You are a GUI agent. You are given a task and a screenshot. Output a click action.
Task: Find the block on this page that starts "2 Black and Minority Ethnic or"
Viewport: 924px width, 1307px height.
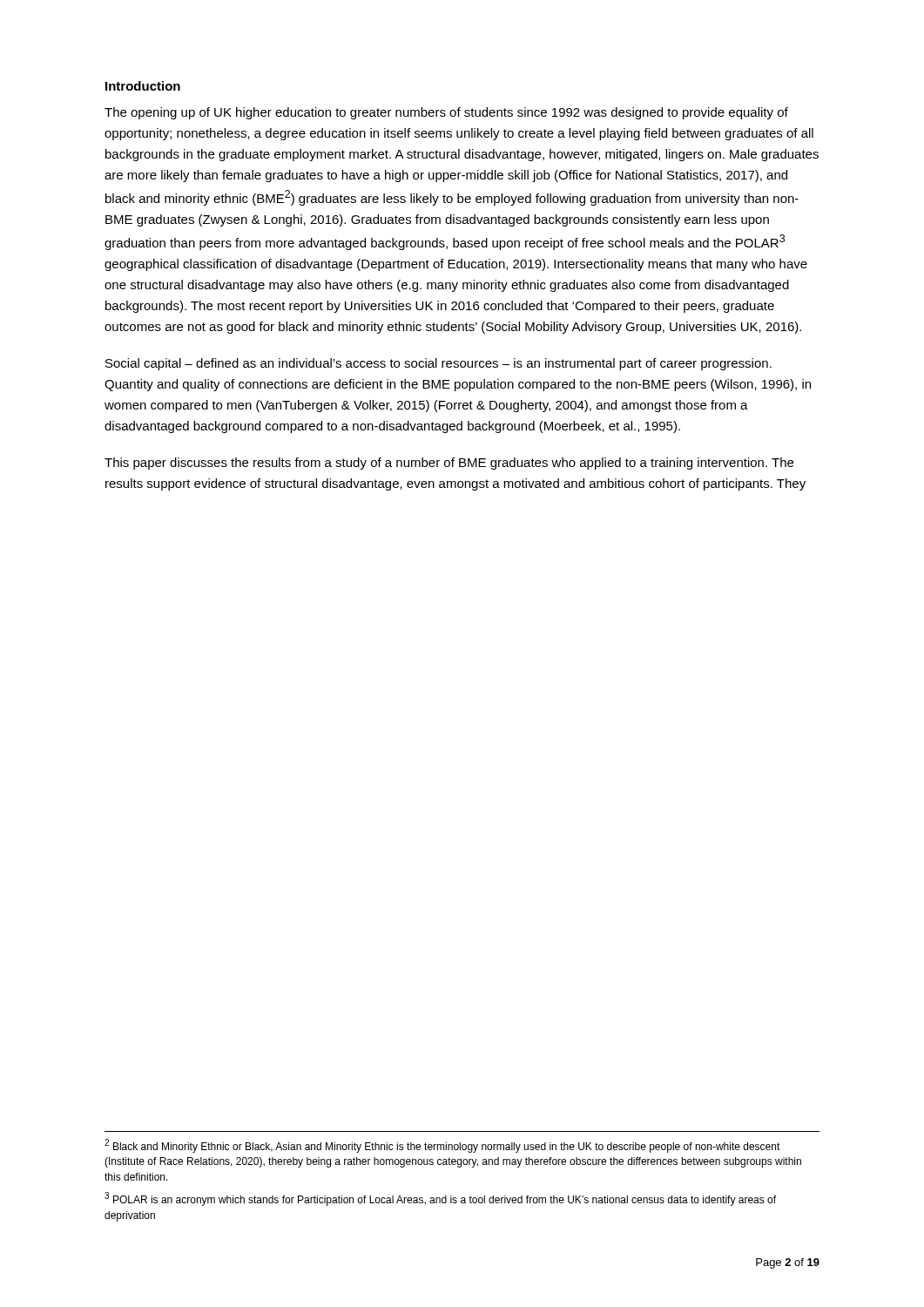coord(453,1161)
